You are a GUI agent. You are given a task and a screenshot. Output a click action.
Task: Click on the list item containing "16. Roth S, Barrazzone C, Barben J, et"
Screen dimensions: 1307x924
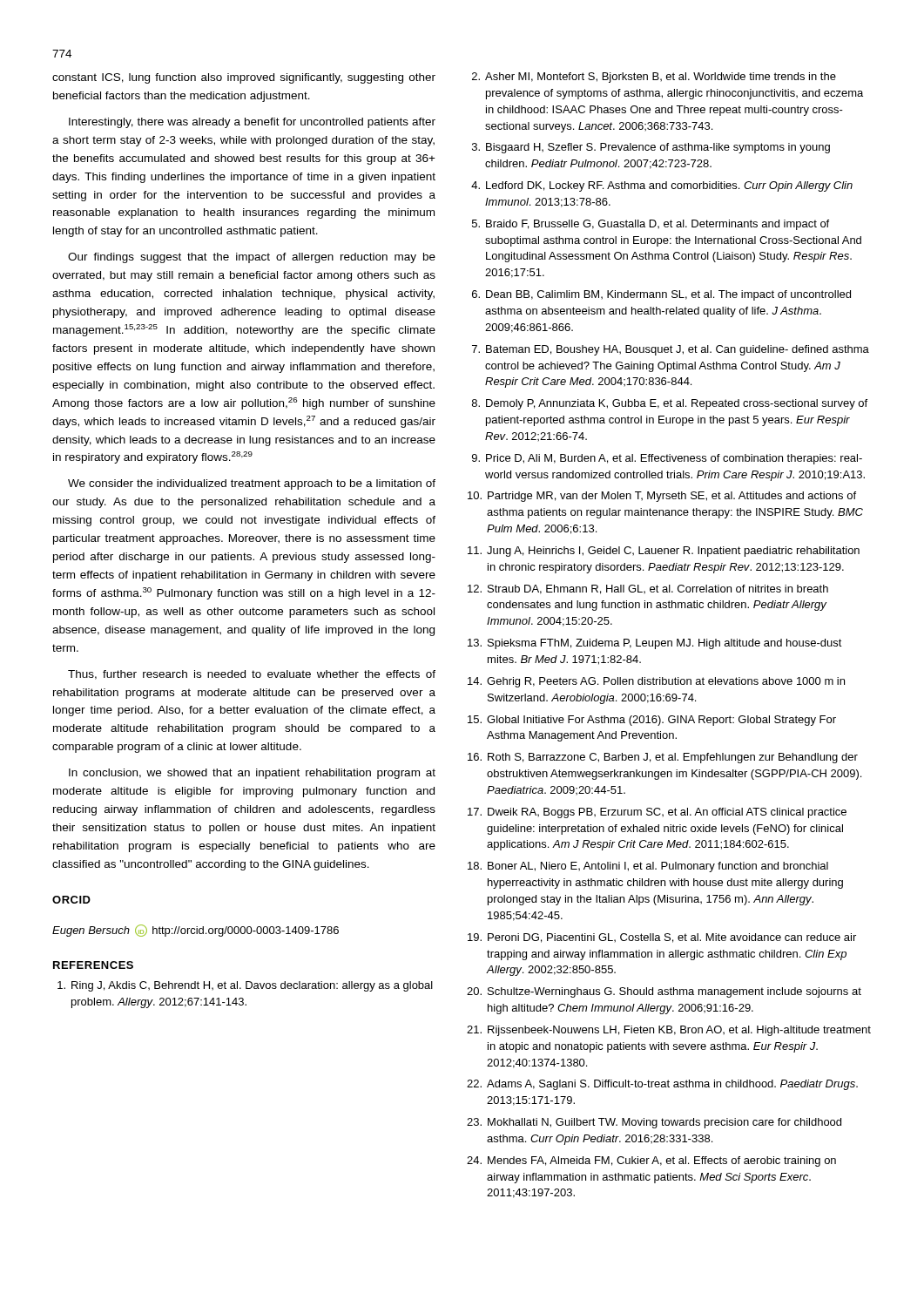pos(669,774)
